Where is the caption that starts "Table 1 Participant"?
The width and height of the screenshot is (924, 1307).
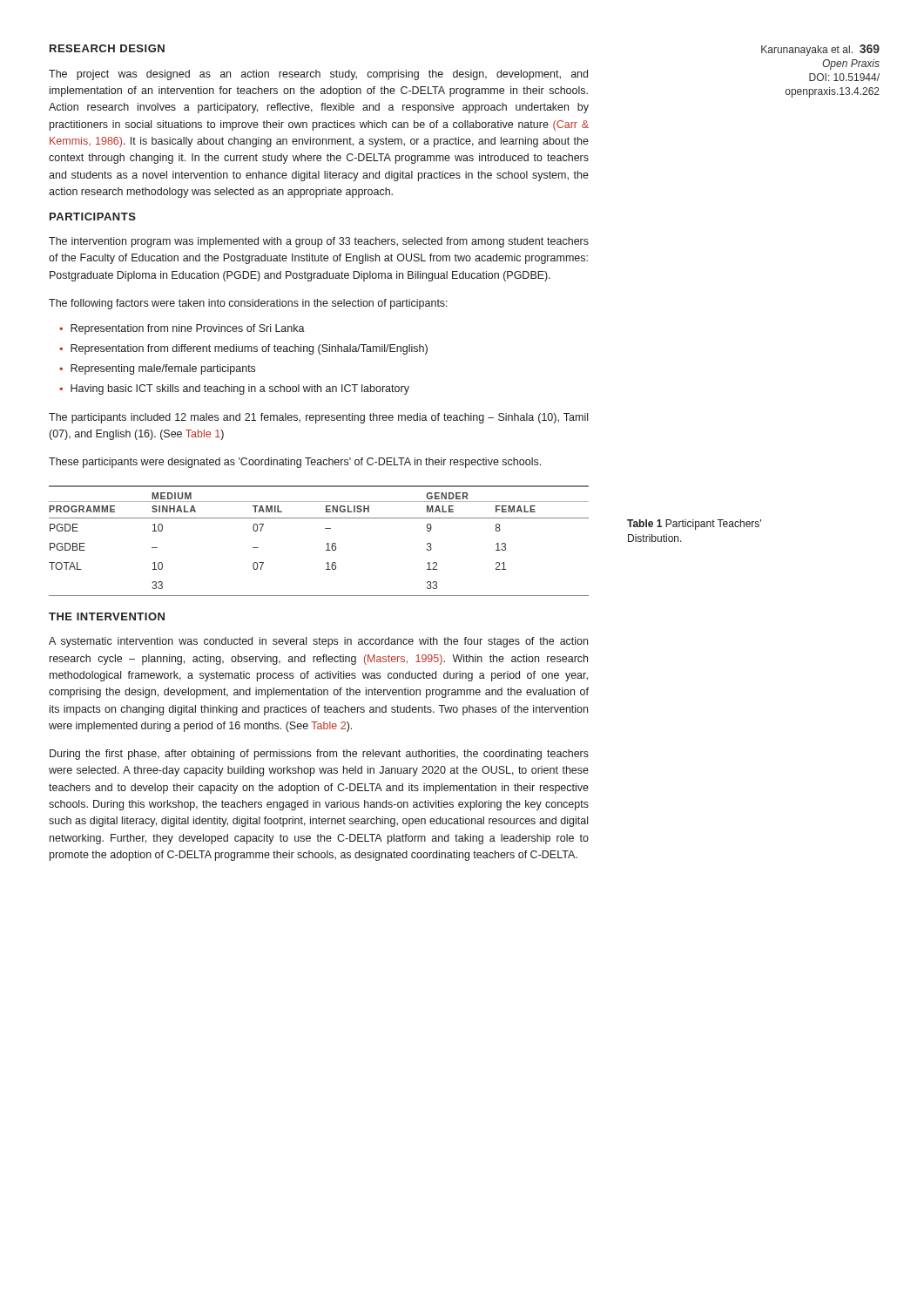753,532
